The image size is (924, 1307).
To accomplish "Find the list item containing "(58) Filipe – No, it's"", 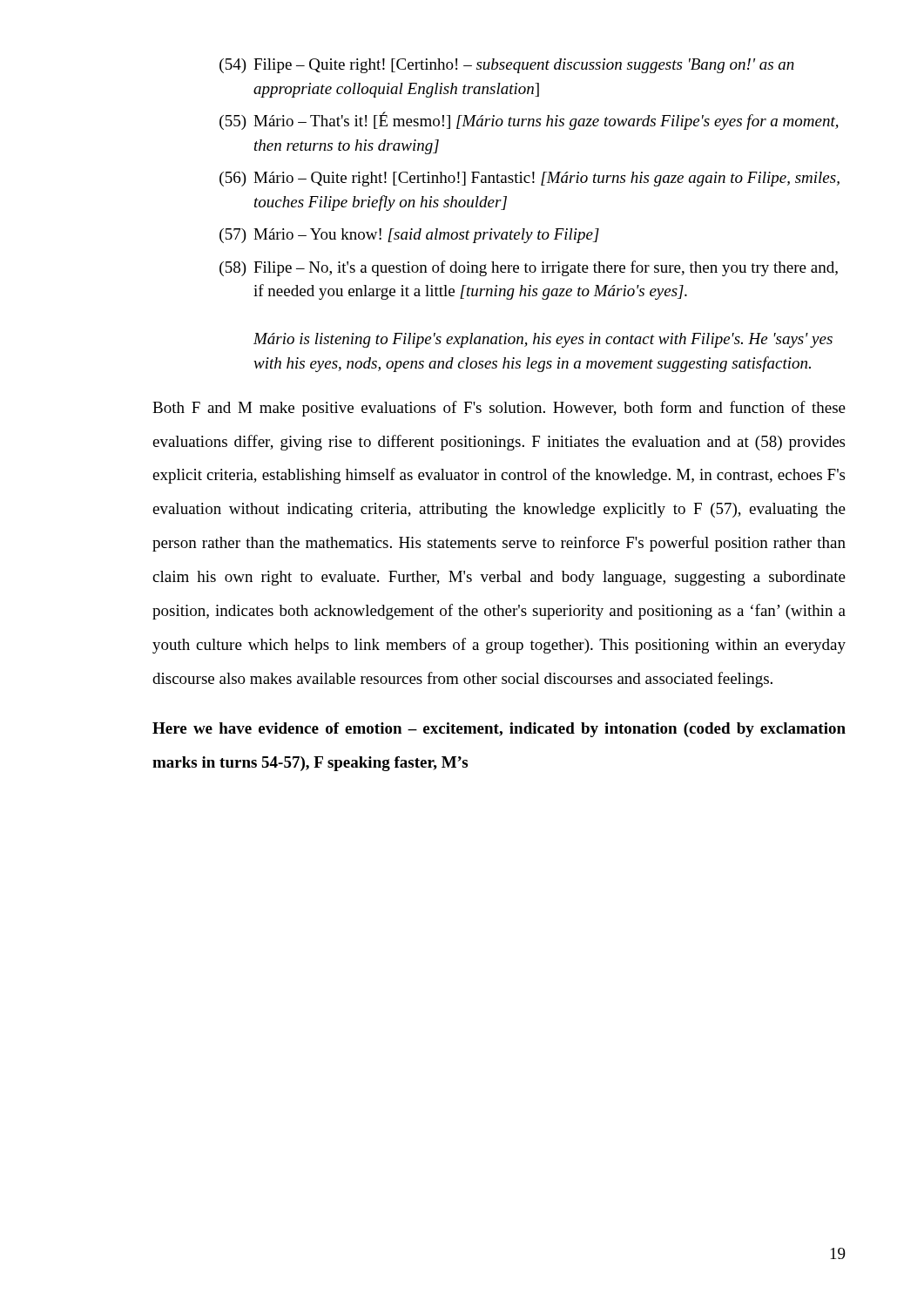I will coord(529,268).
